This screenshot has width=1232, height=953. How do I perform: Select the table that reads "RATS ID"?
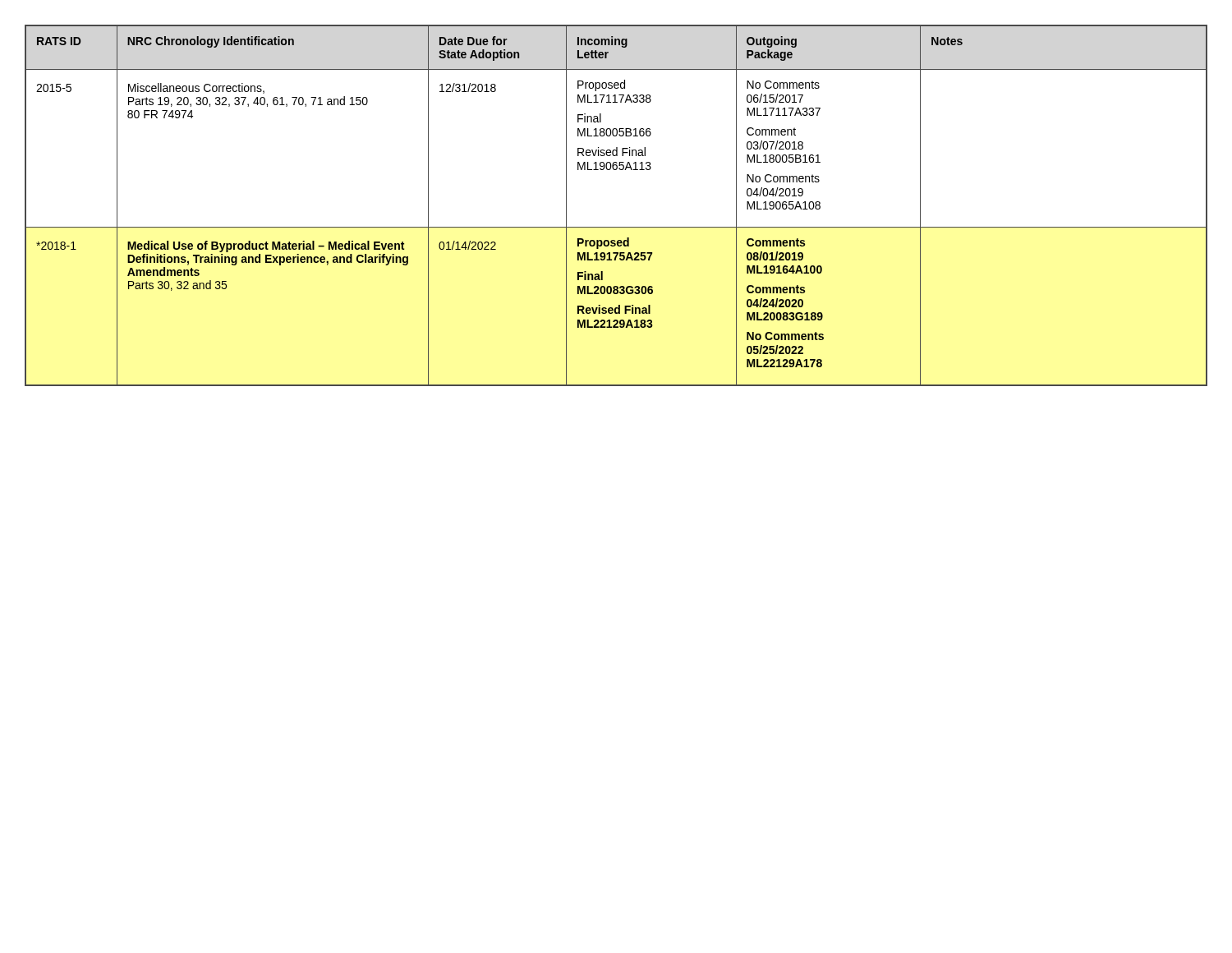[616, 205]
